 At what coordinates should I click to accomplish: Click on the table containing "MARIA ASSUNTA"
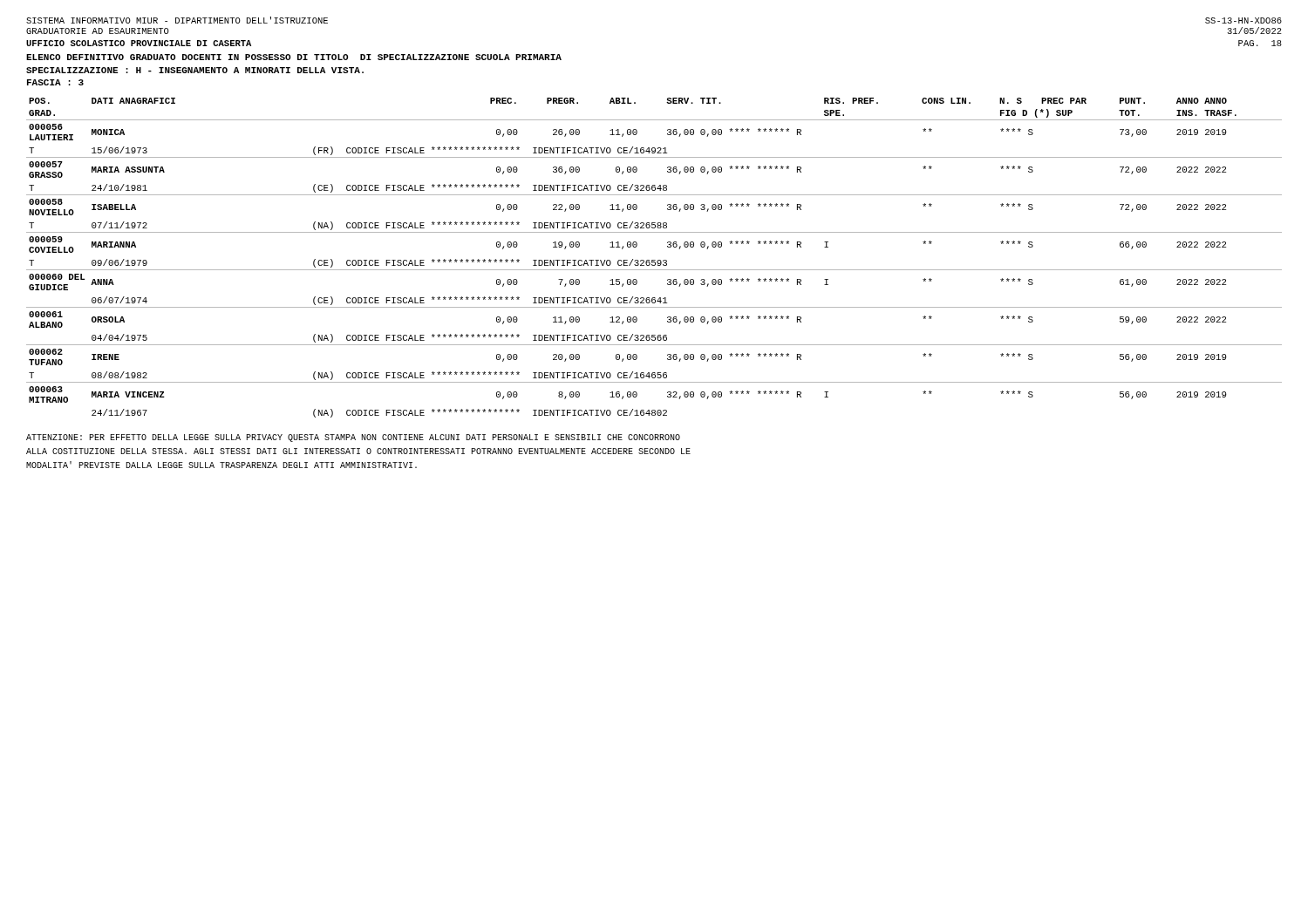[654, 257]
